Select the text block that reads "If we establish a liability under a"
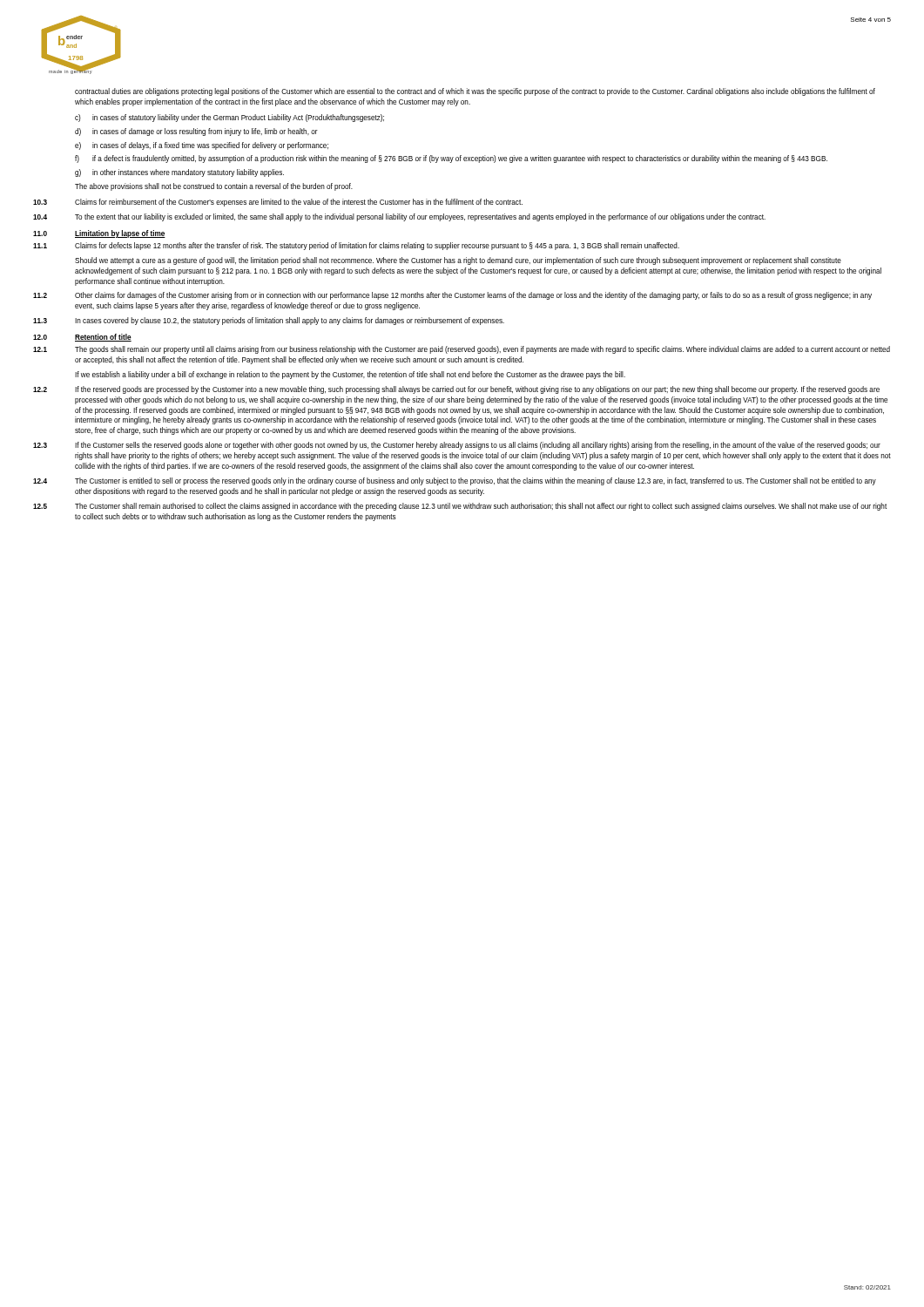Image resolution: width=924 pixels, height=1307 pixels. pyautogui.click(x=350, y=375)
